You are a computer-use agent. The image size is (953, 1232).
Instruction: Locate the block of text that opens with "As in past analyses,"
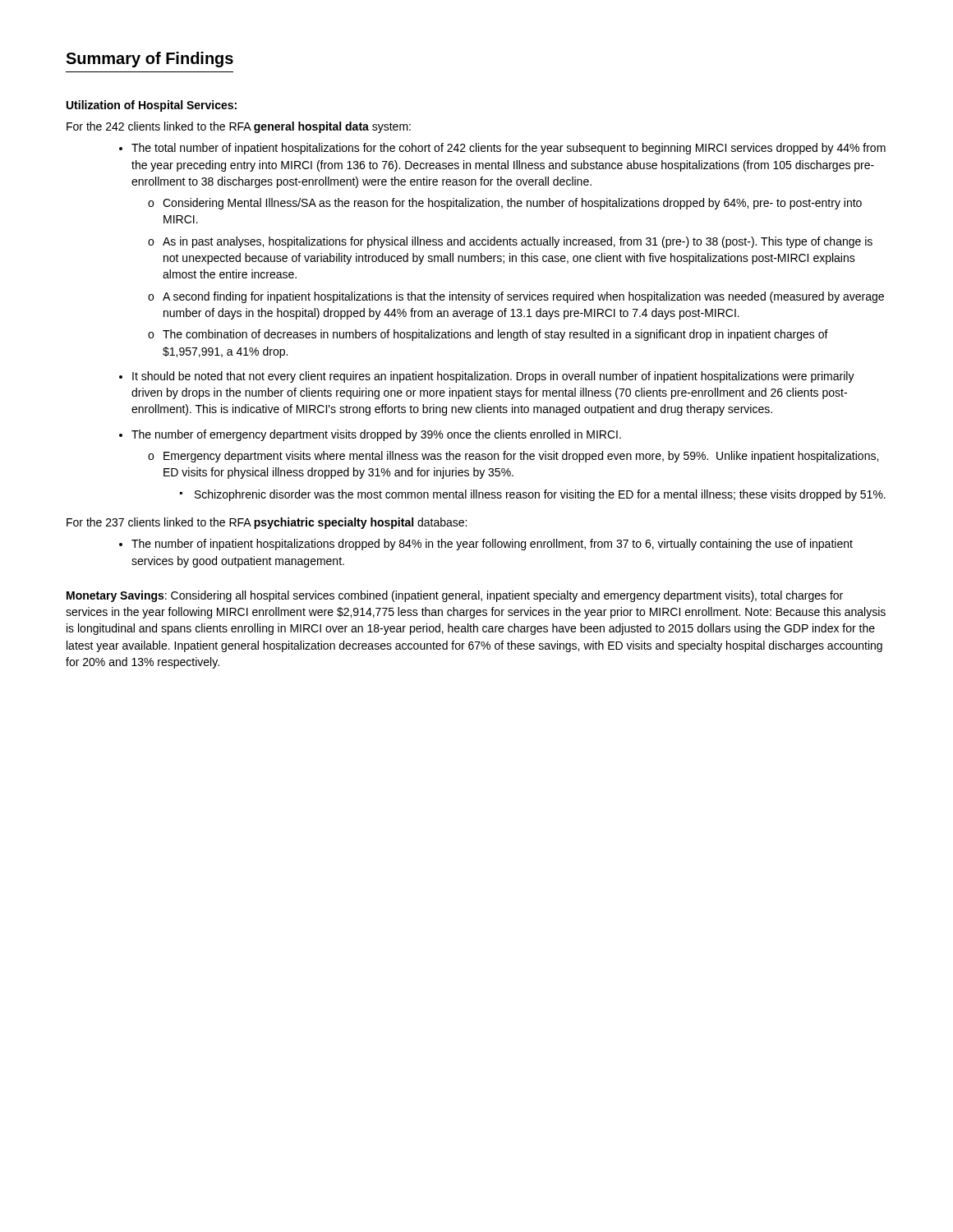[x=518, y=258]
